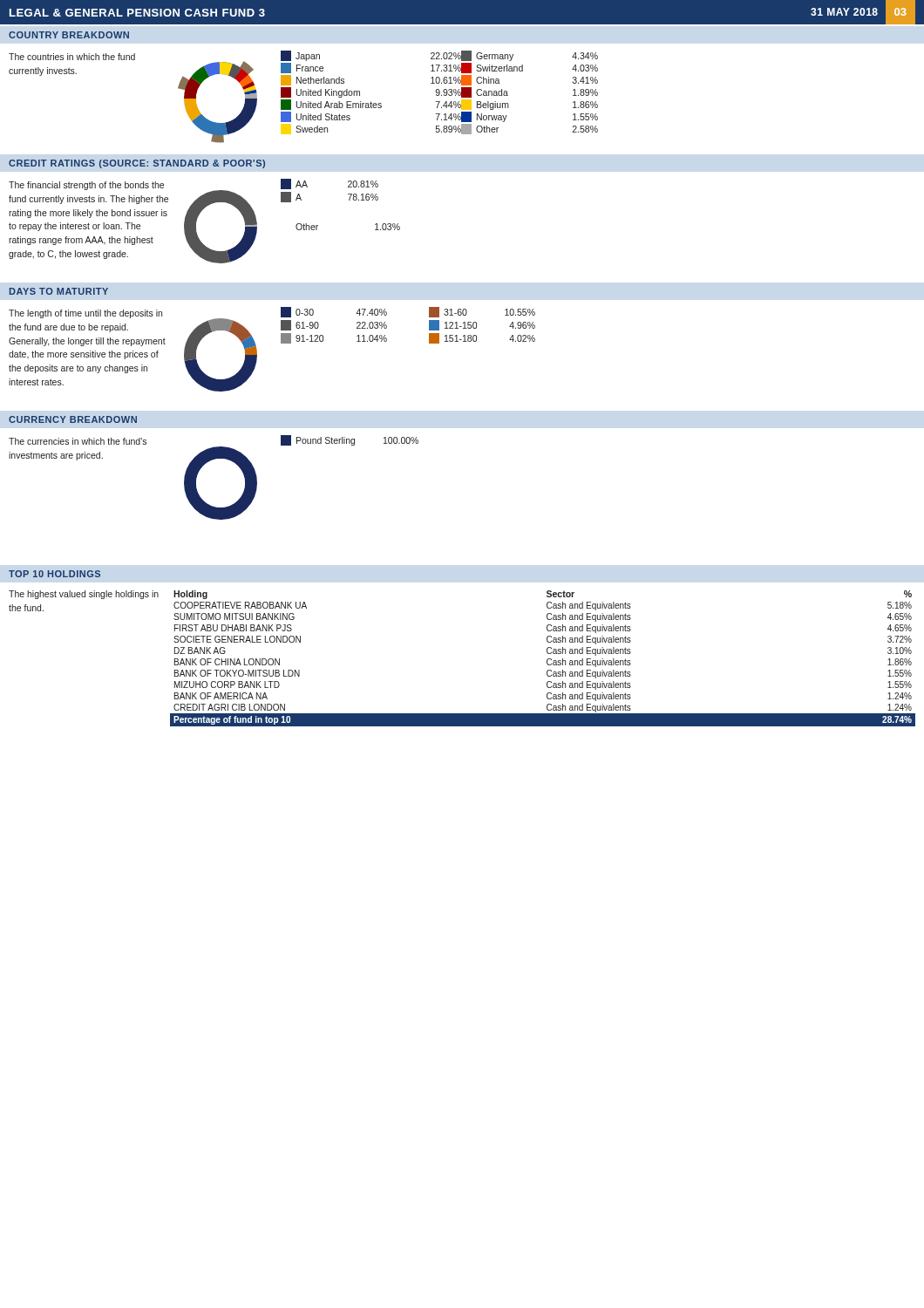Click on the table containing "DZ BANK AG"

coord(543,657)
